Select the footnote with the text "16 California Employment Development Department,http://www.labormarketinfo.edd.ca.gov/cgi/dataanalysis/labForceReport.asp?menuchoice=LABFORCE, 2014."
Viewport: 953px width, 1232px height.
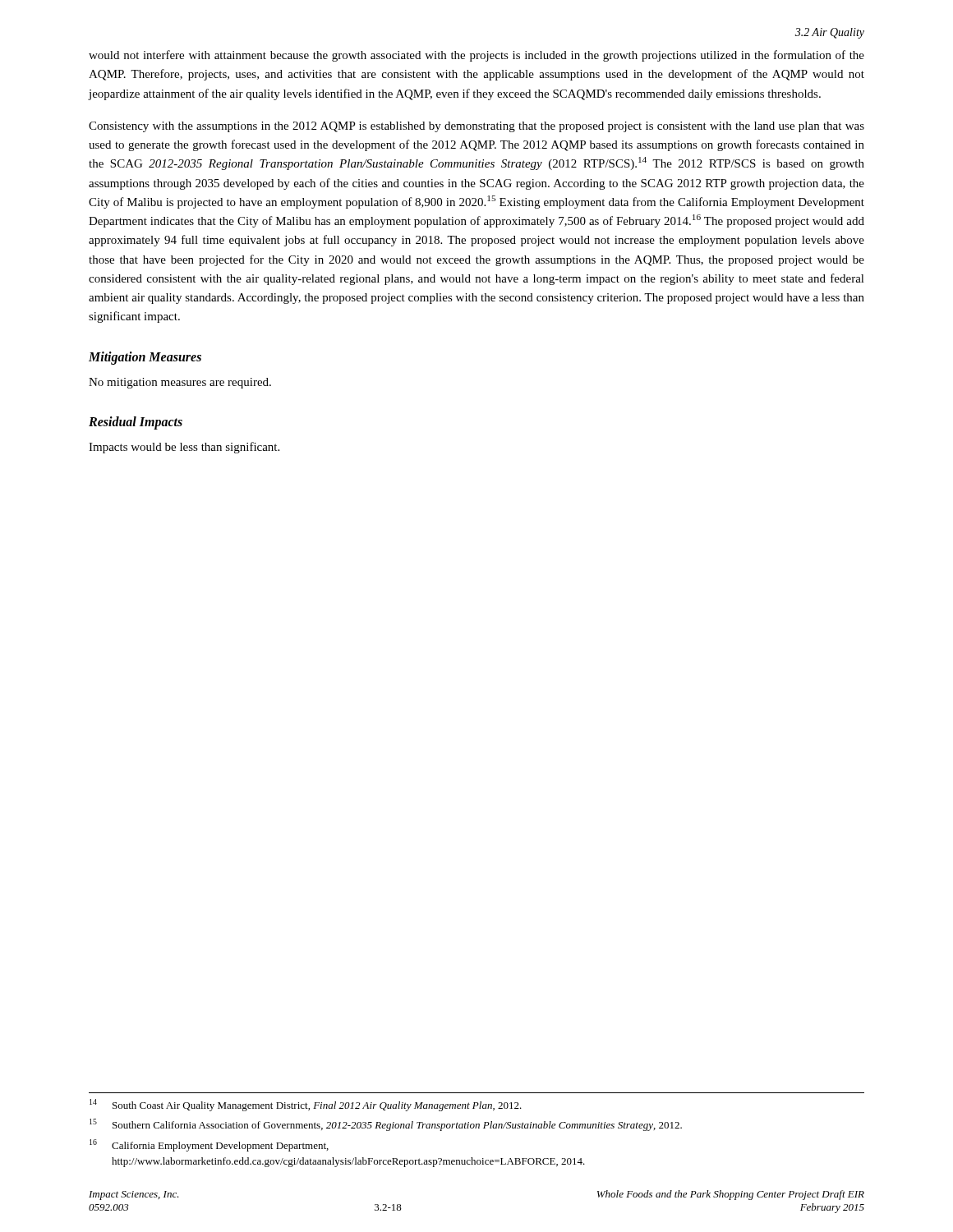tap(476, 1154)
